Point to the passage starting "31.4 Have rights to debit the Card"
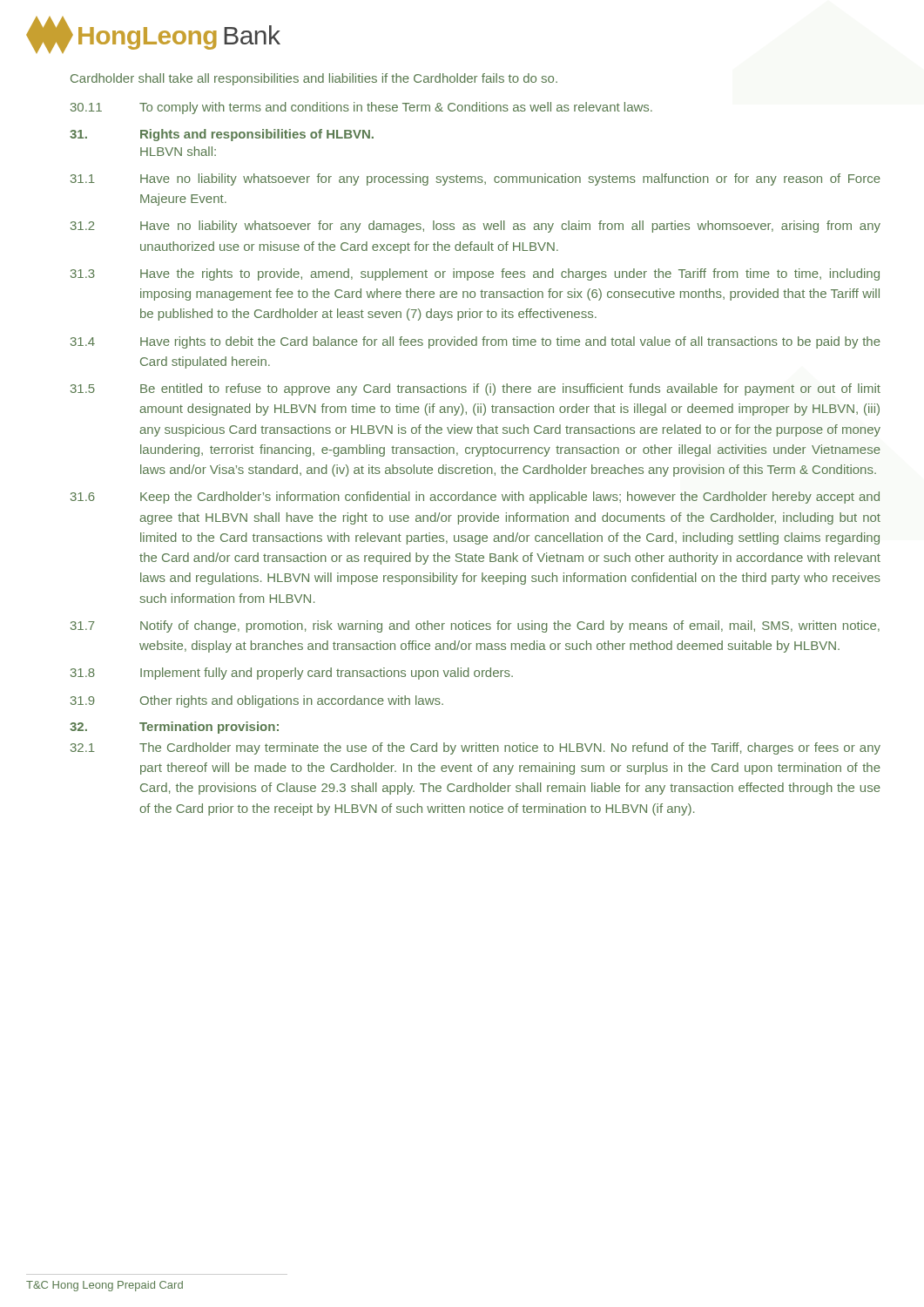The height and width of the screenshot is (1307, 924). [x=475, y=351]
